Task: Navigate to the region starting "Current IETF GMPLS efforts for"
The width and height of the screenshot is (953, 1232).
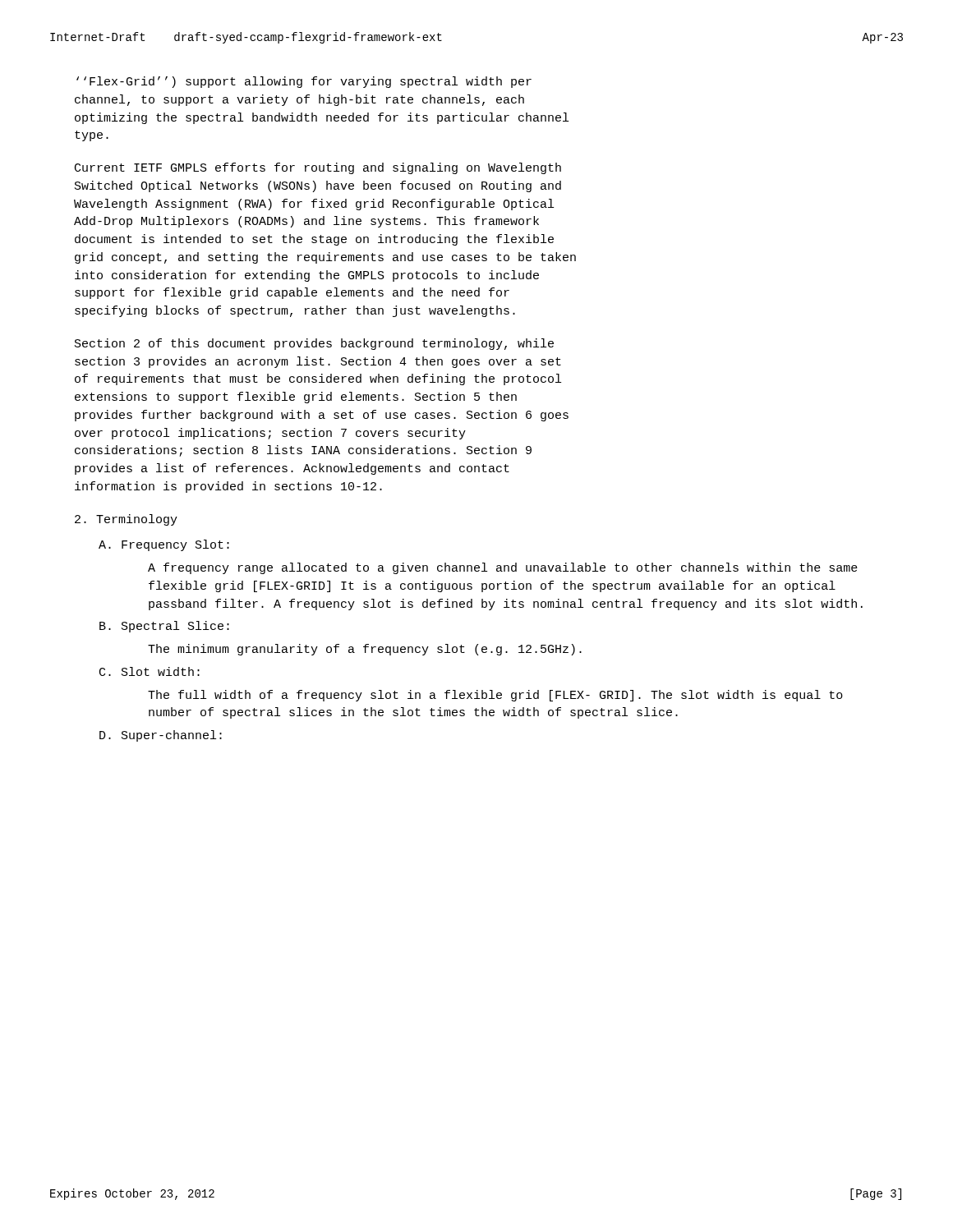Action: 325,240
